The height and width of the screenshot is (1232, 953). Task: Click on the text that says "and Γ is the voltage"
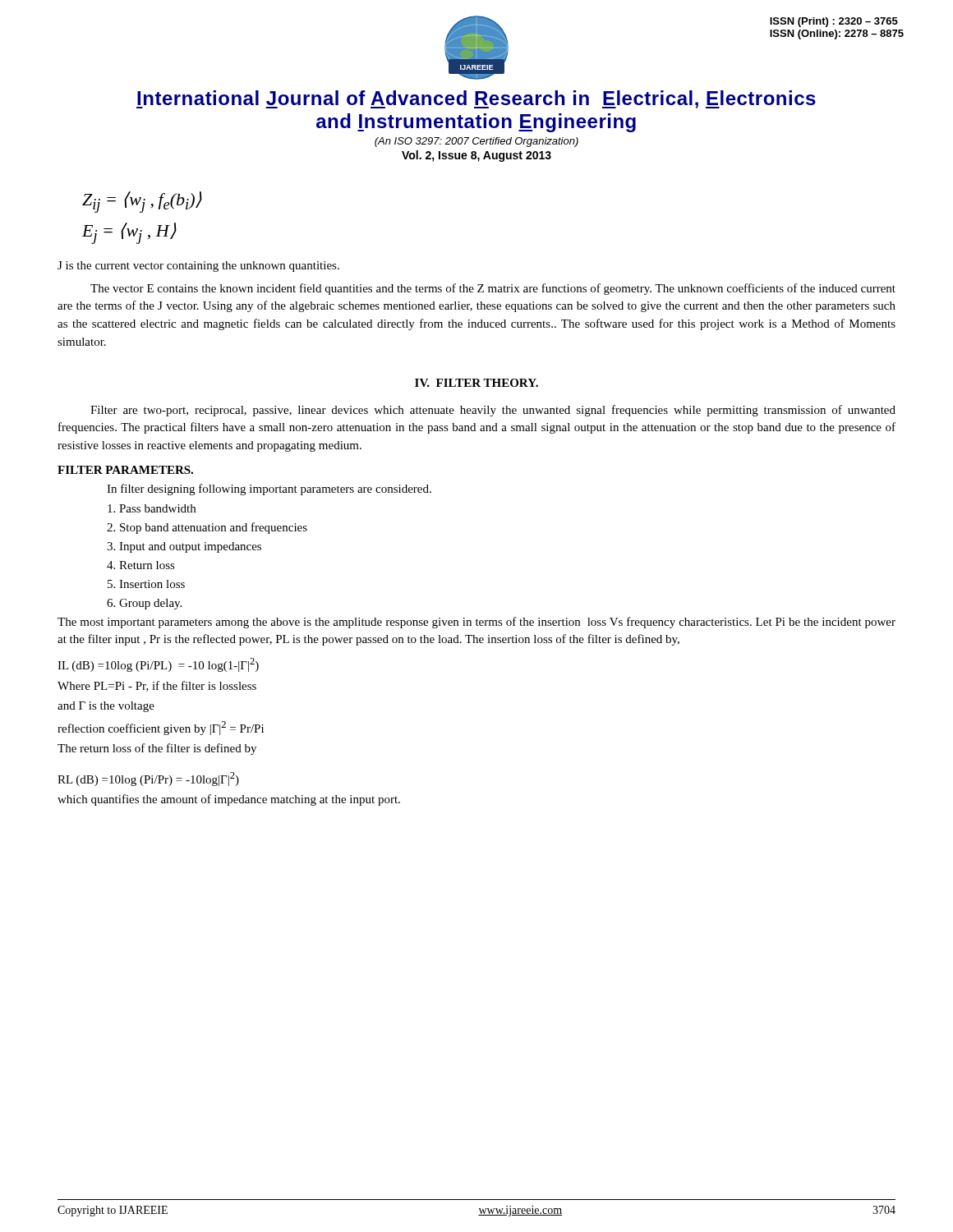click(x=106, y=706)
